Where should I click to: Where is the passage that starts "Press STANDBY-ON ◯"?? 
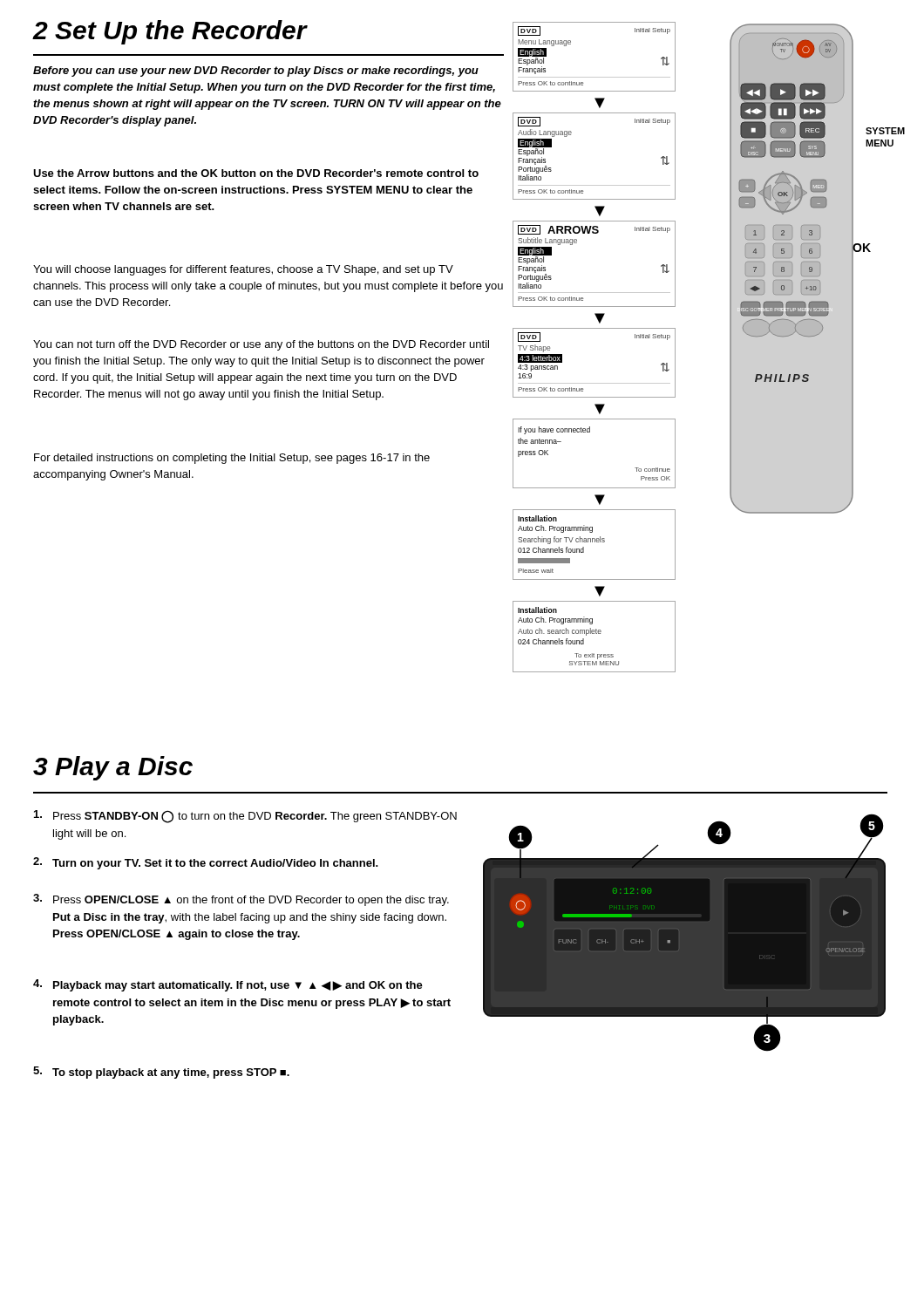[247, 824]
